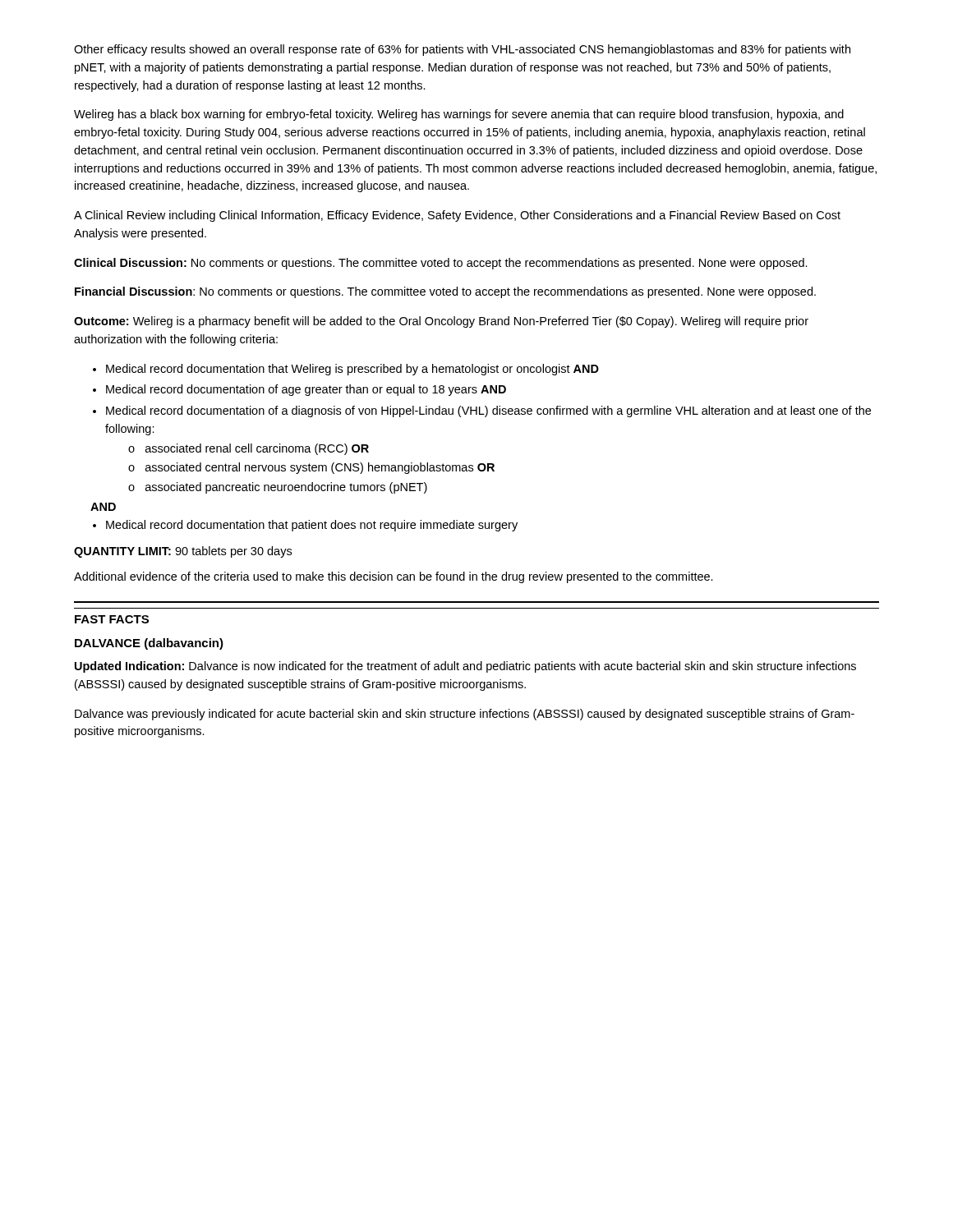Click the passage that begins "Other efficacy results showed an"
Image resolution: width=953 pixels, height=1232 pixels.
click(x=463, y=67)
